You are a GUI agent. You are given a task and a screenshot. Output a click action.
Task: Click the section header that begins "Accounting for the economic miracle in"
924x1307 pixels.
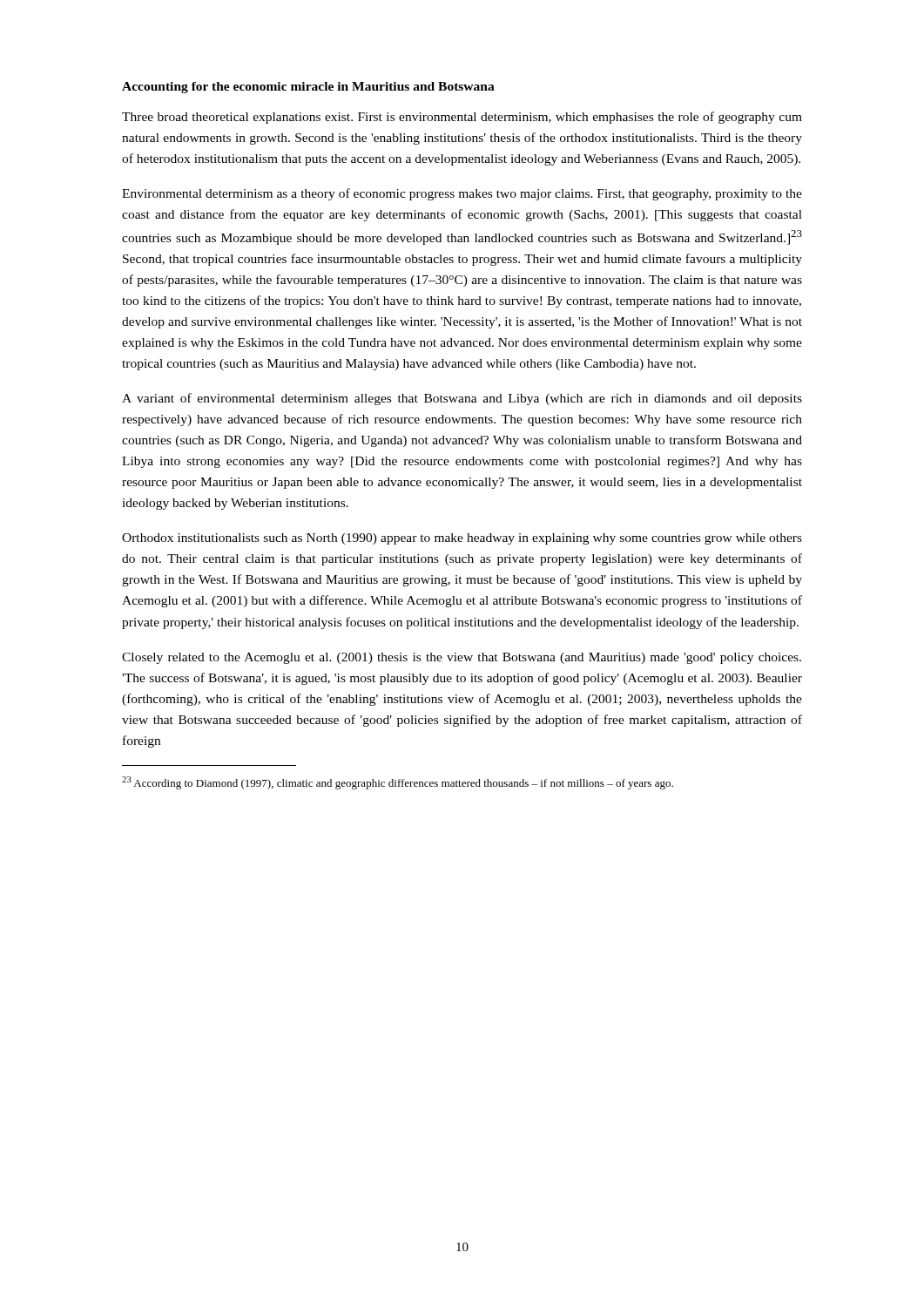pos(308,86)
